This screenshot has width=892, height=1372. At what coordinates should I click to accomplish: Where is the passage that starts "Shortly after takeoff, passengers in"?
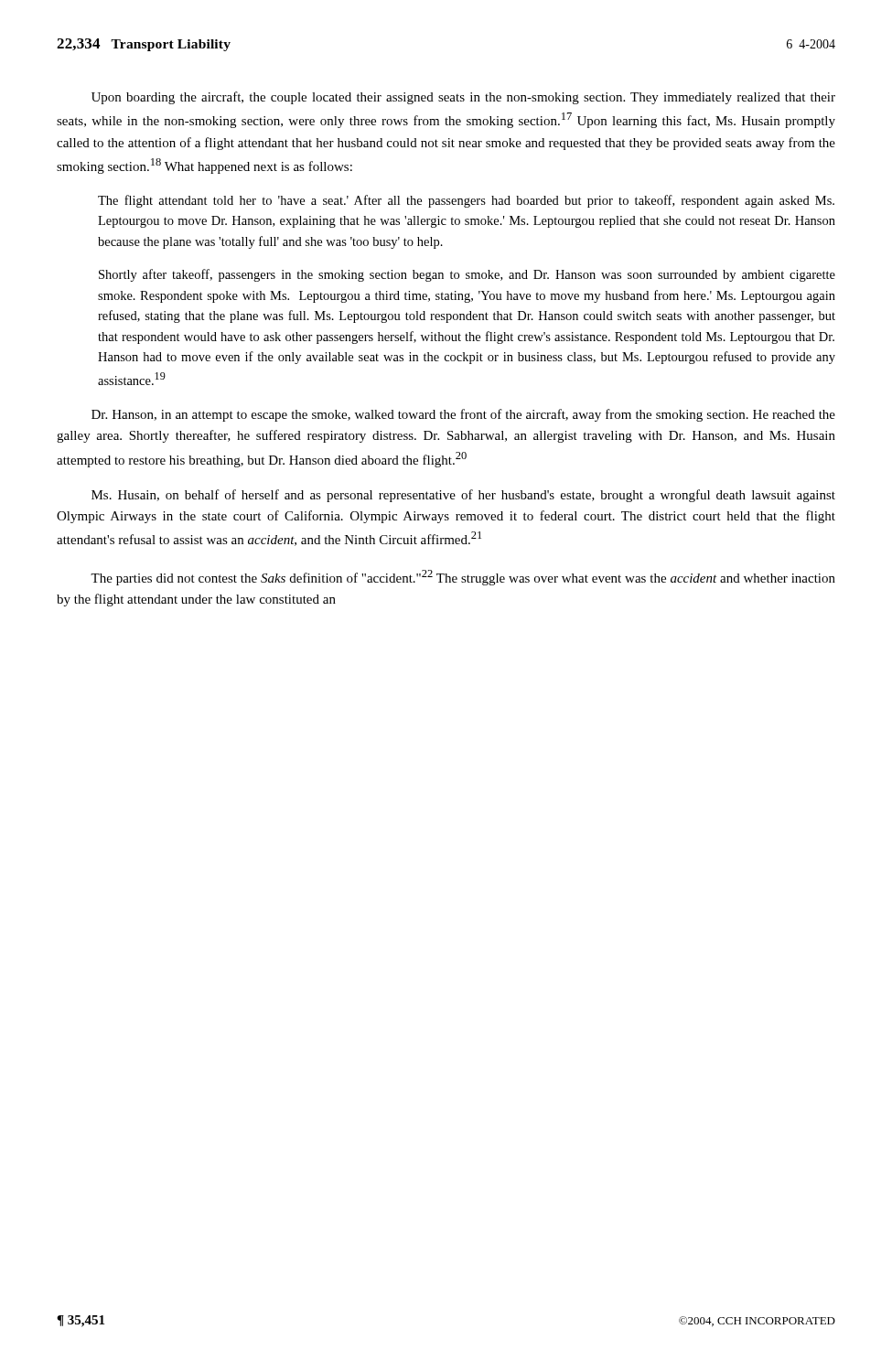tap(467, 328)
